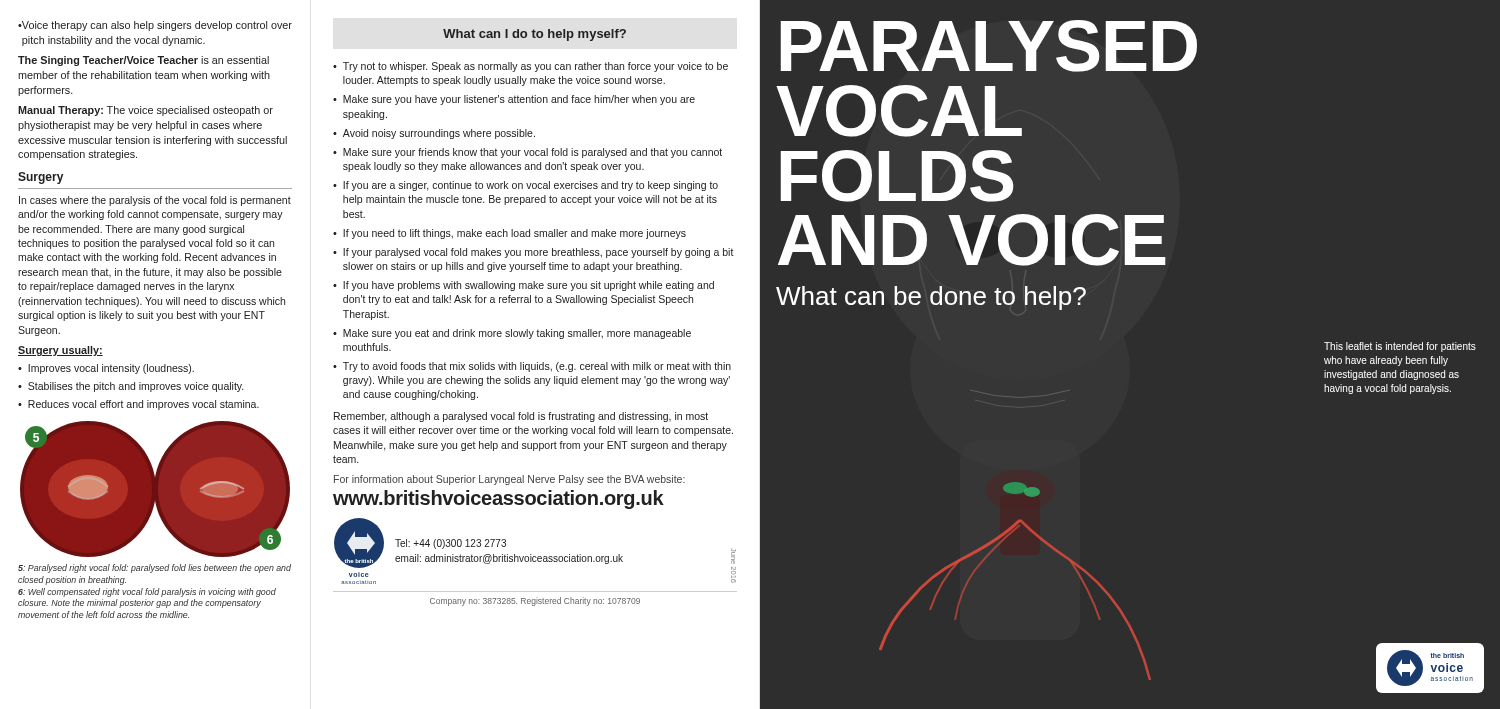Image resolution: width=1500 pixels, height=709 pixels.
Task: Locate the illustration
Action: point(1130,354)
